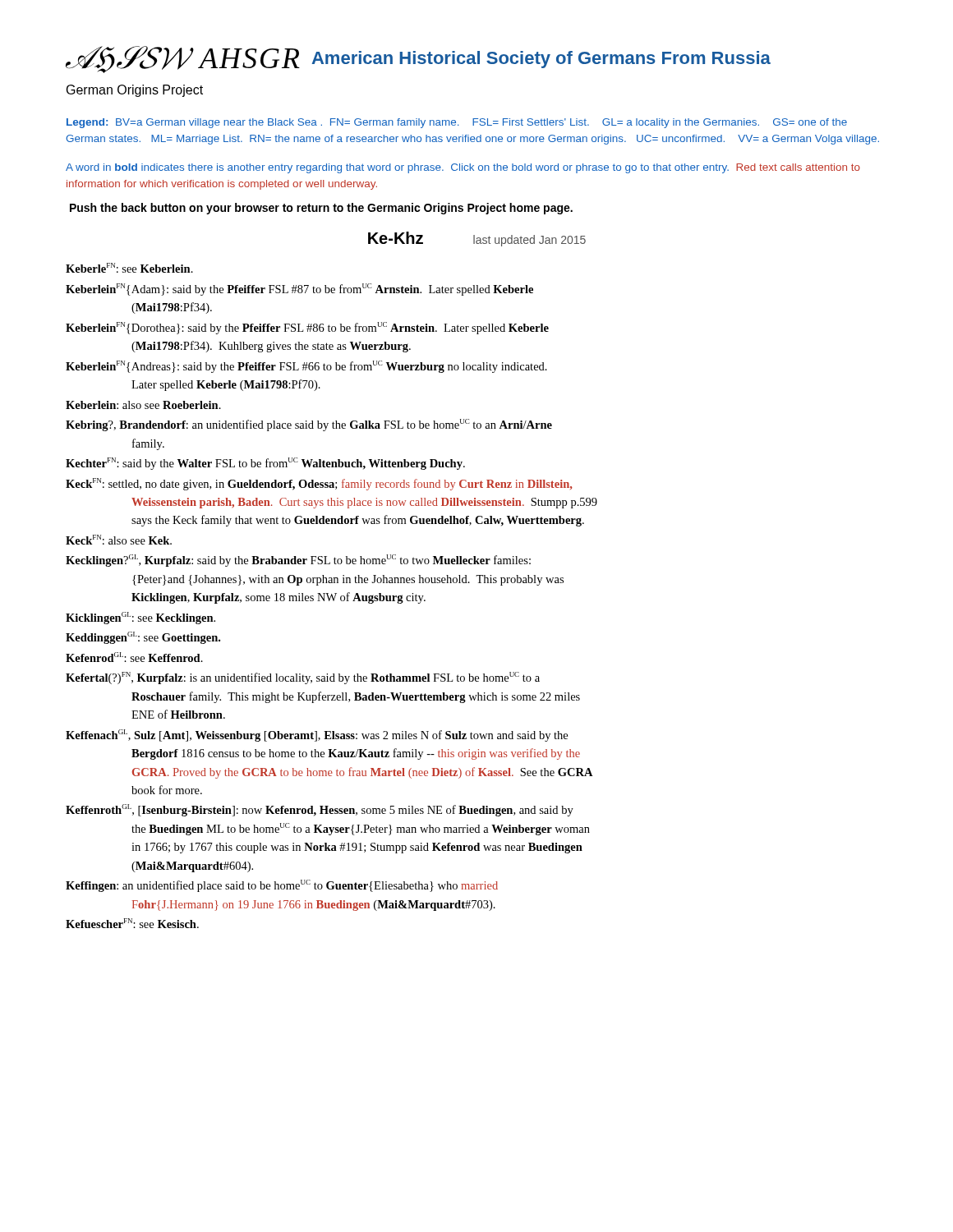953x1232 pixels.
Task: Point to the block beginning "Keffingen: an unidentified place said to be"
Action: (x=476, y=896)
